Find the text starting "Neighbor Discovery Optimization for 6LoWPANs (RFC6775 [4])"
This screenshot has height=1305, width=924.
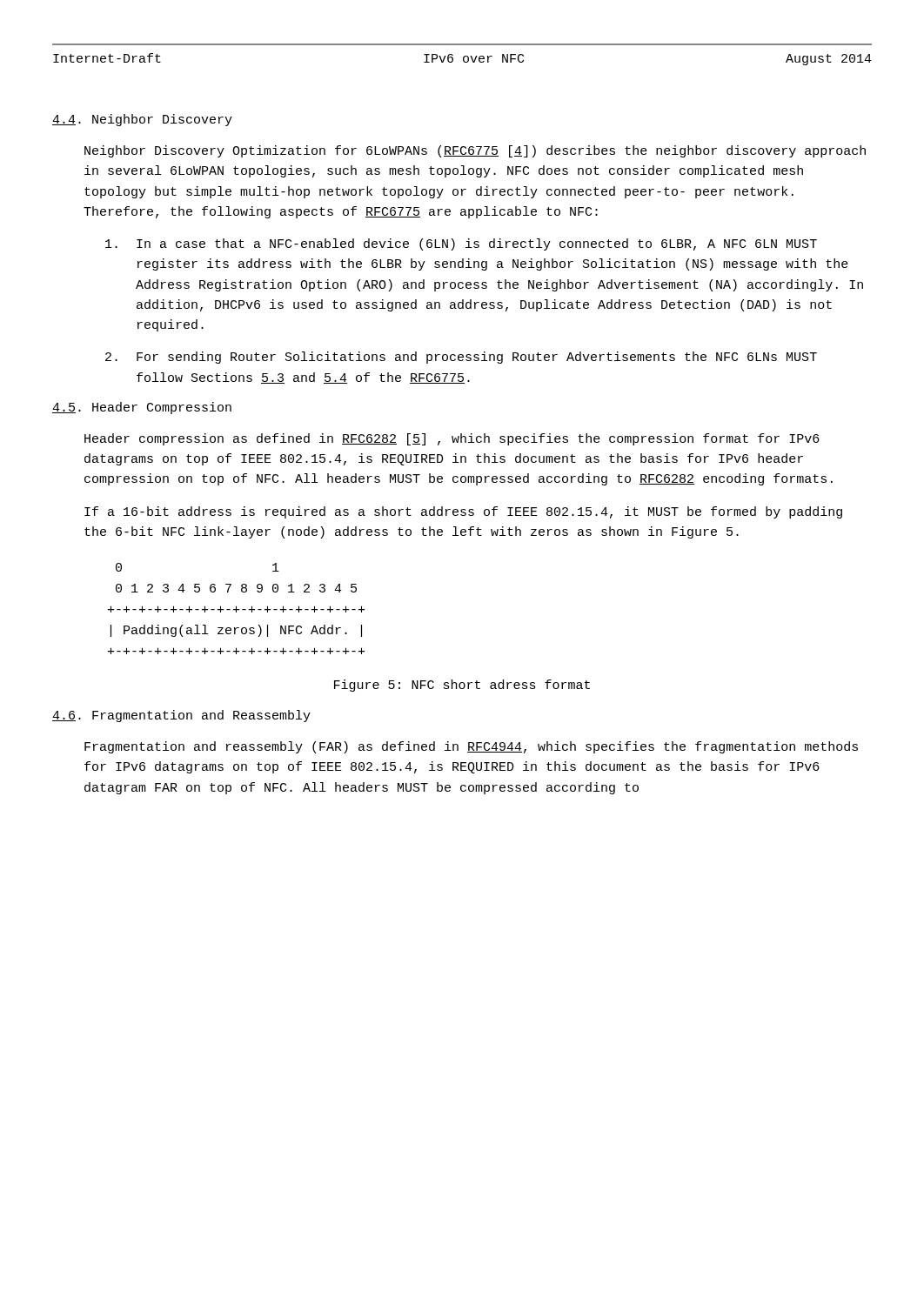tap(475, 182)
